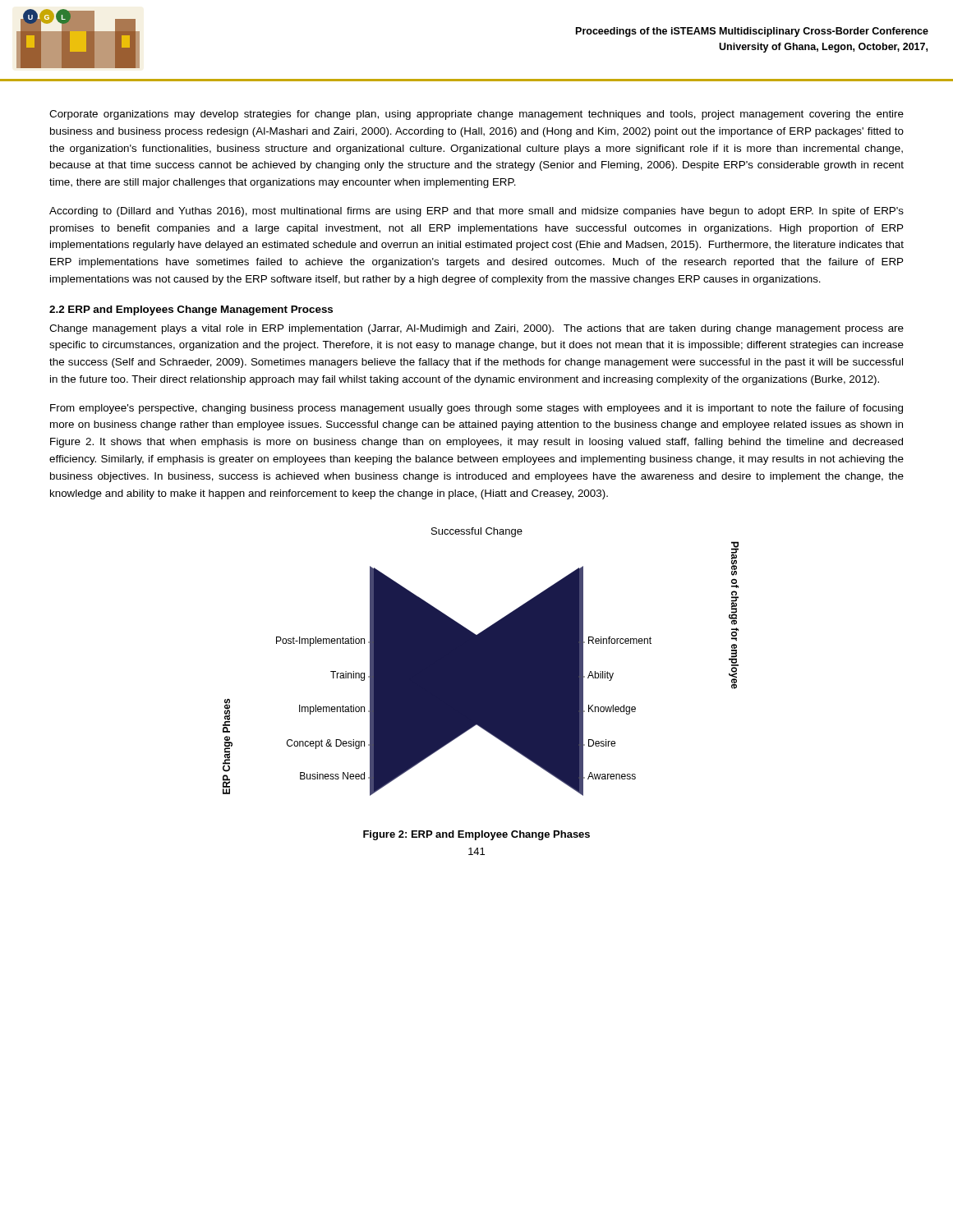Click on the text block containing "From employee's perspective, changing business"

click(x=476, y=450)
